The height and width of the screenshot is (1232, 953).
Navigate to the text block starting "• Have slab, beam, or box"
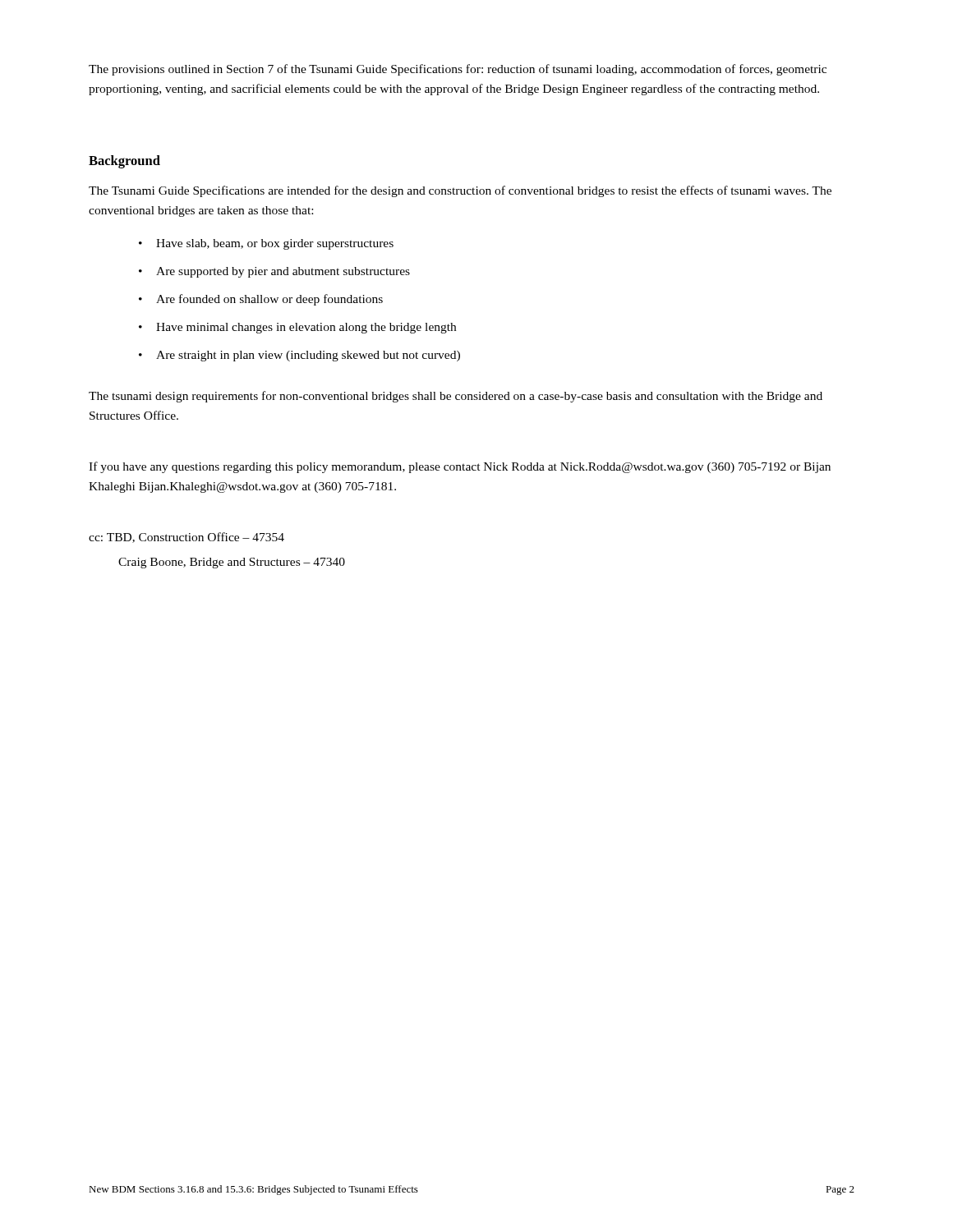pos(266,243)
